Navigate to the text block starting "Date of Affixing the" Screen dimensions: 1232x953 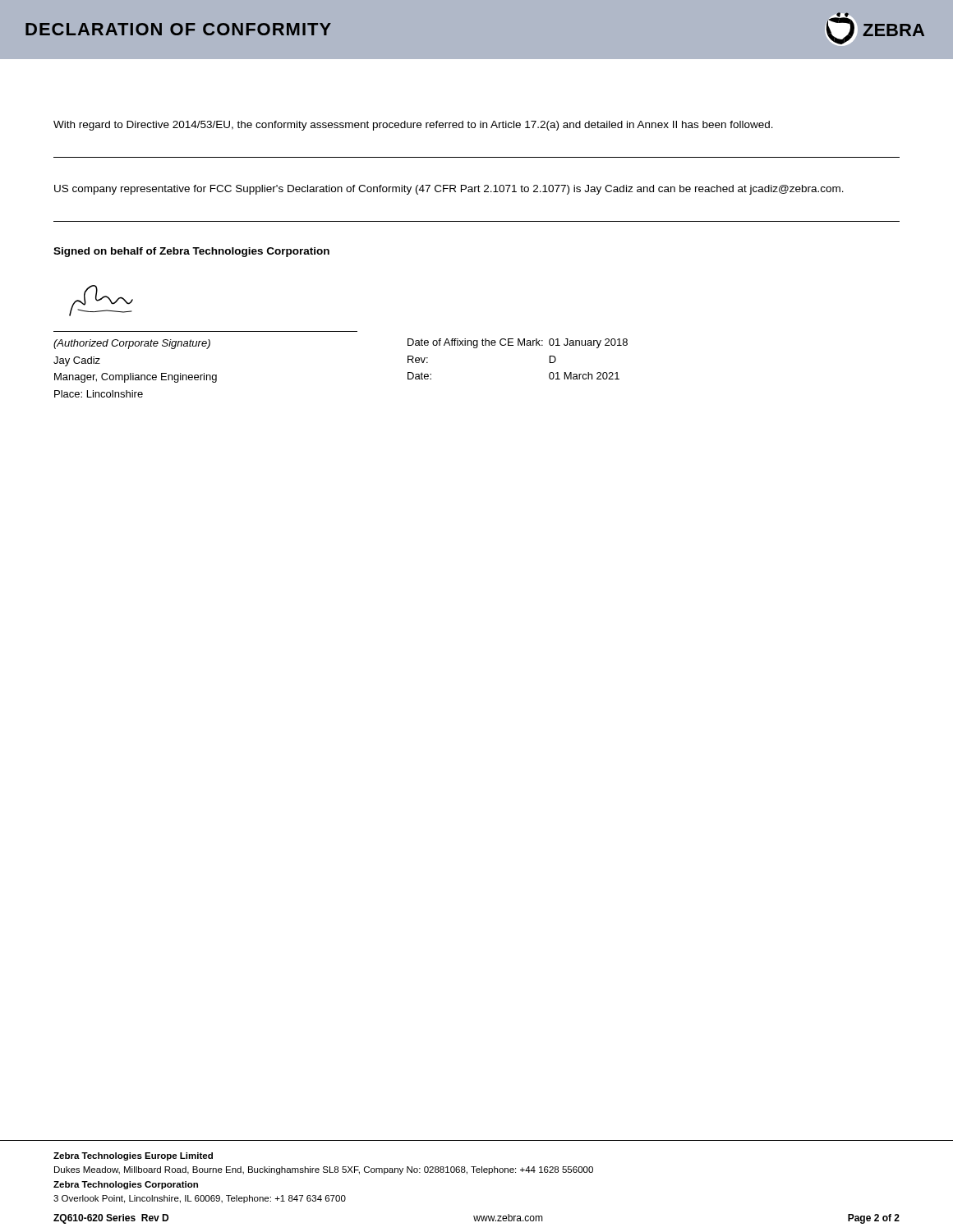pyautogui.click(x=518, y=343)
